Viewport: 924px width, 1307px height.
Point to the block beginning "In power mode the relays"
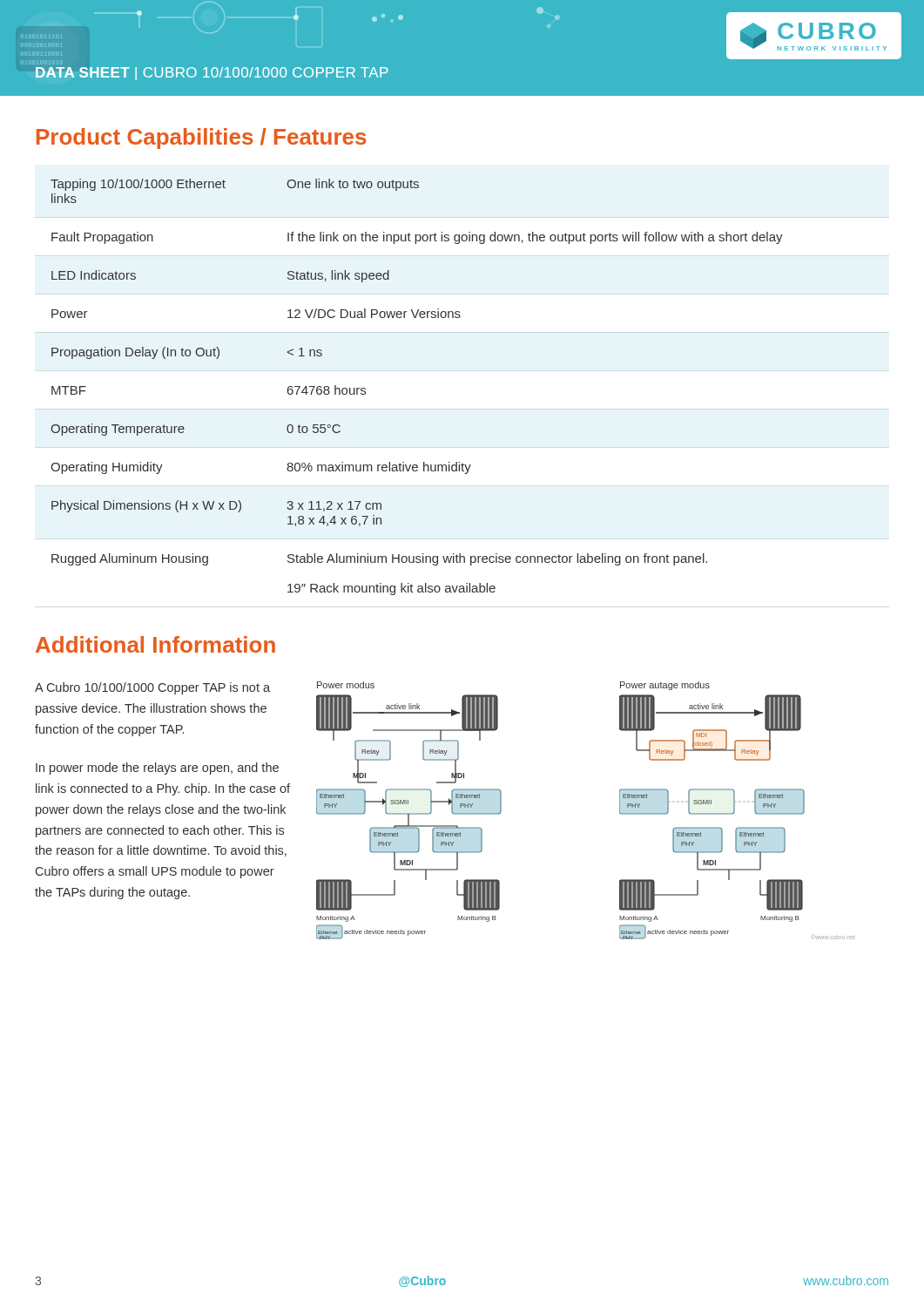pyautogui.click(x=162, y=830)
